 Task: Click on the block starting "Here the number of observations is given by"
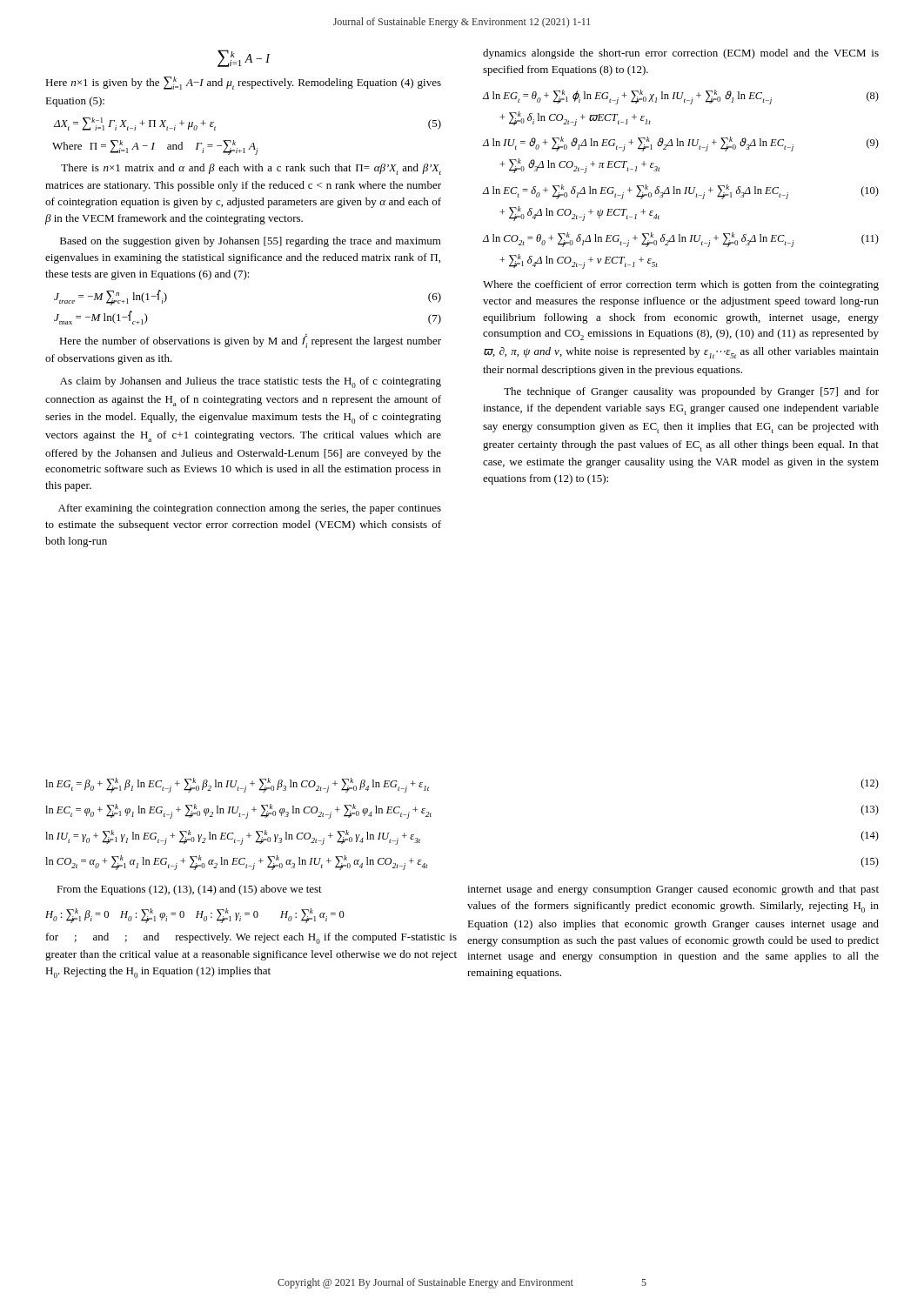(243, 349)
